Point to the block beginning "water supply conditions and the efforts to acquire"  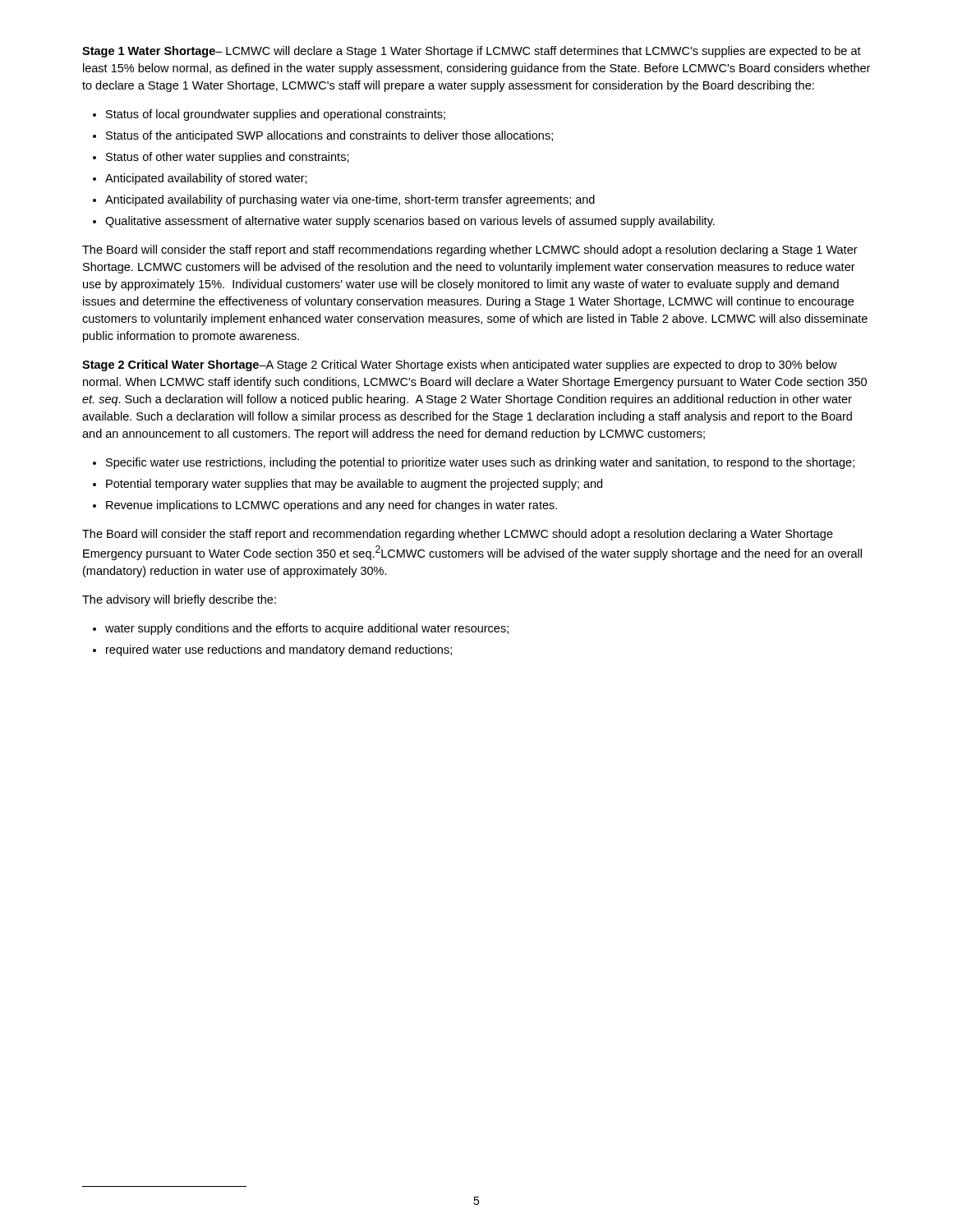(307, 629)
